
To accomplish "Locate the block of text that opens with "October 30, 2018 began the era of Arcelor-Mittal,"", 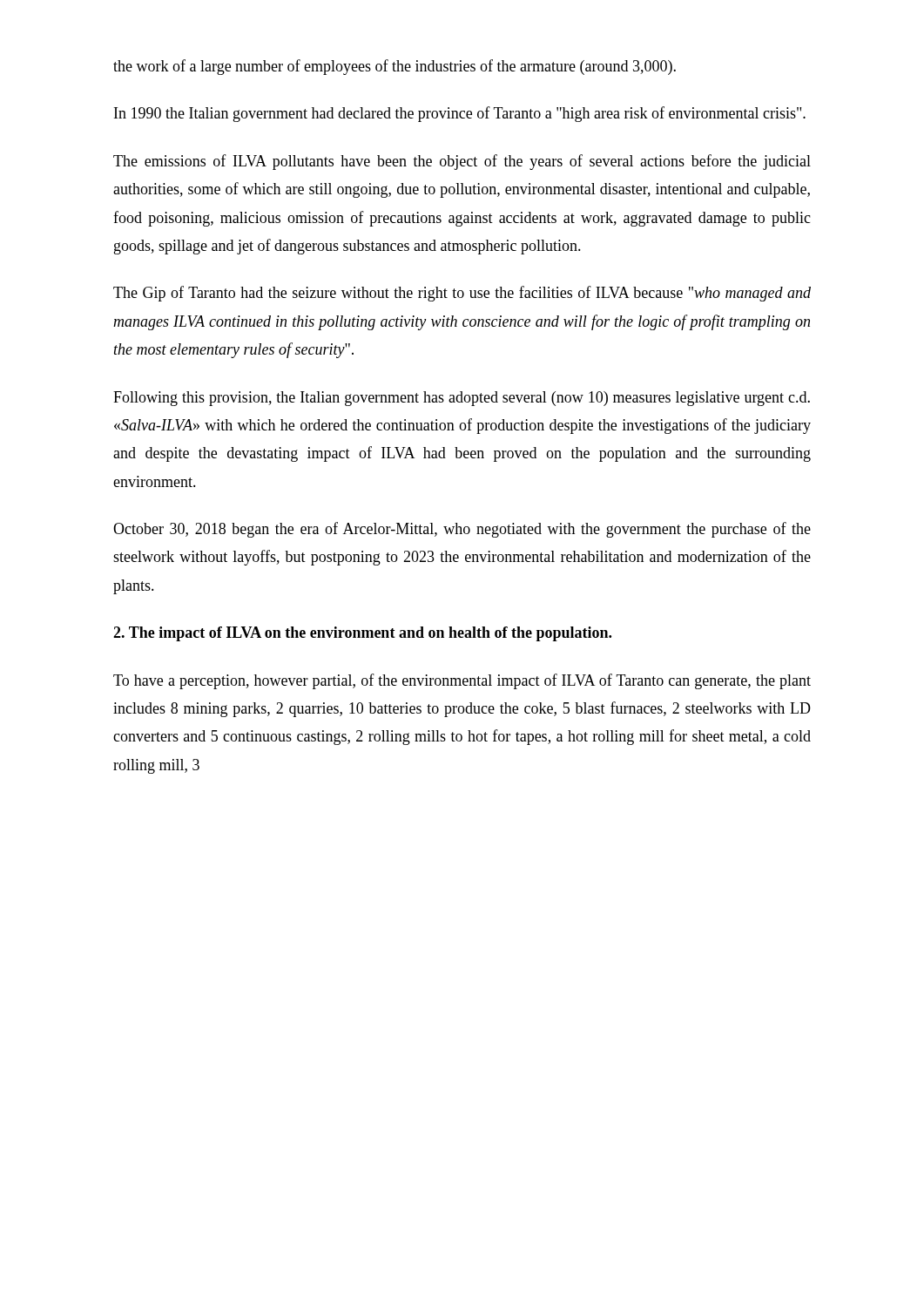I will click(462, 557).
